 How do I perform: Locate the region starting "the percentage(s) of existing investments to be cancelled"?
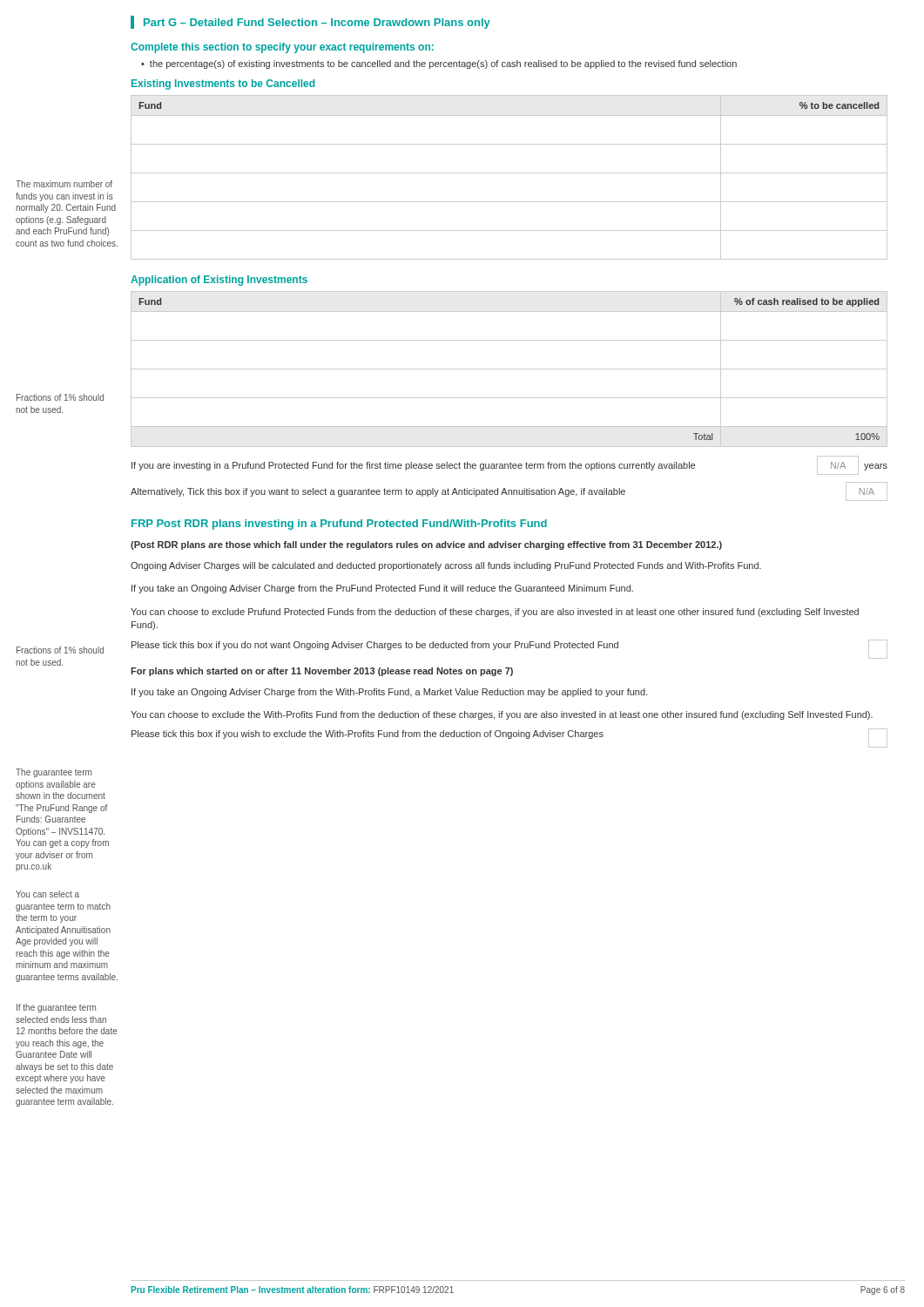click(514, 64)
